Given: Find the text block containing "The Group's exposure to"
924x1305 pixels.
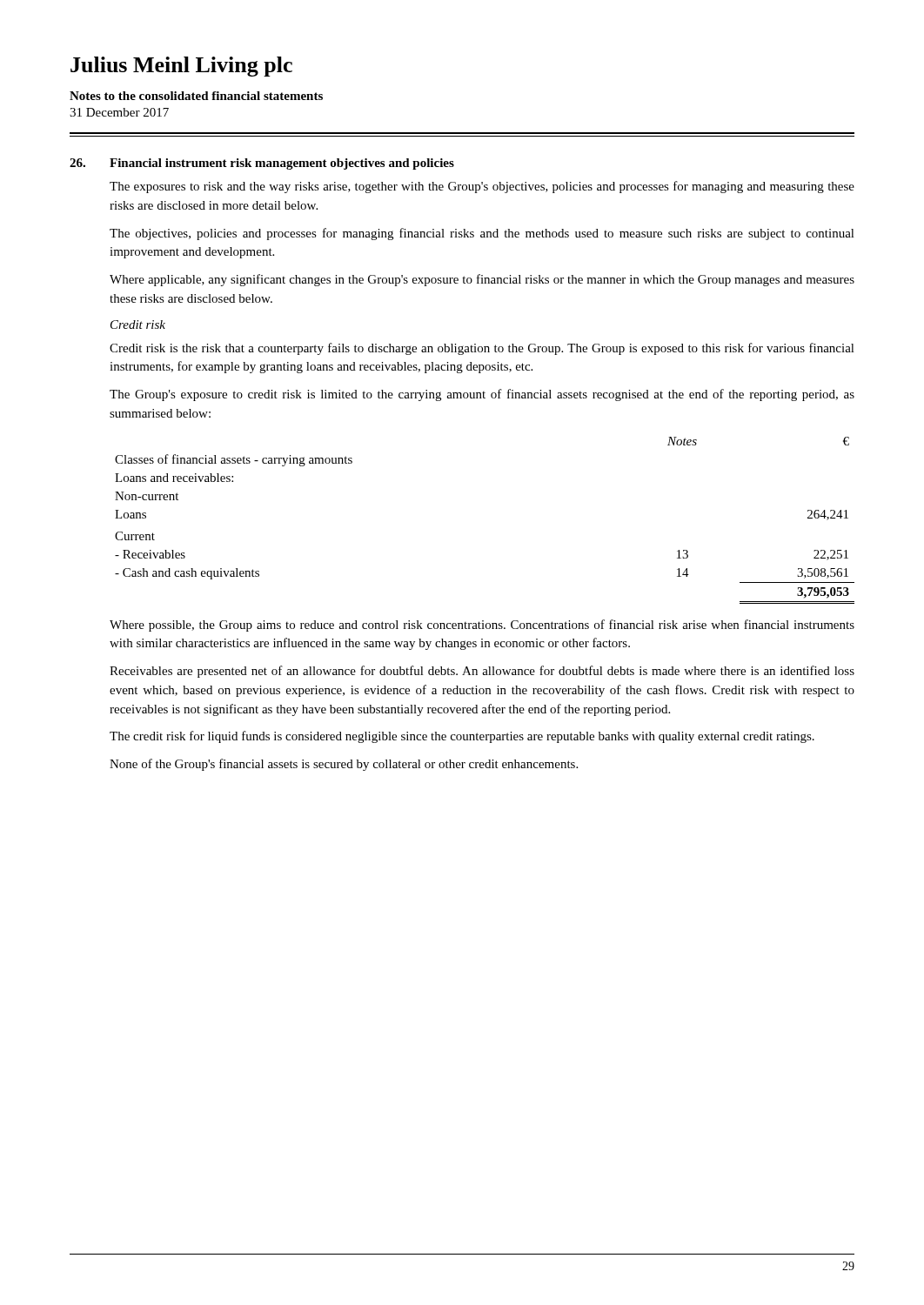Looking at the screenshot, I should pyautogui.click(x=482, y=404).
